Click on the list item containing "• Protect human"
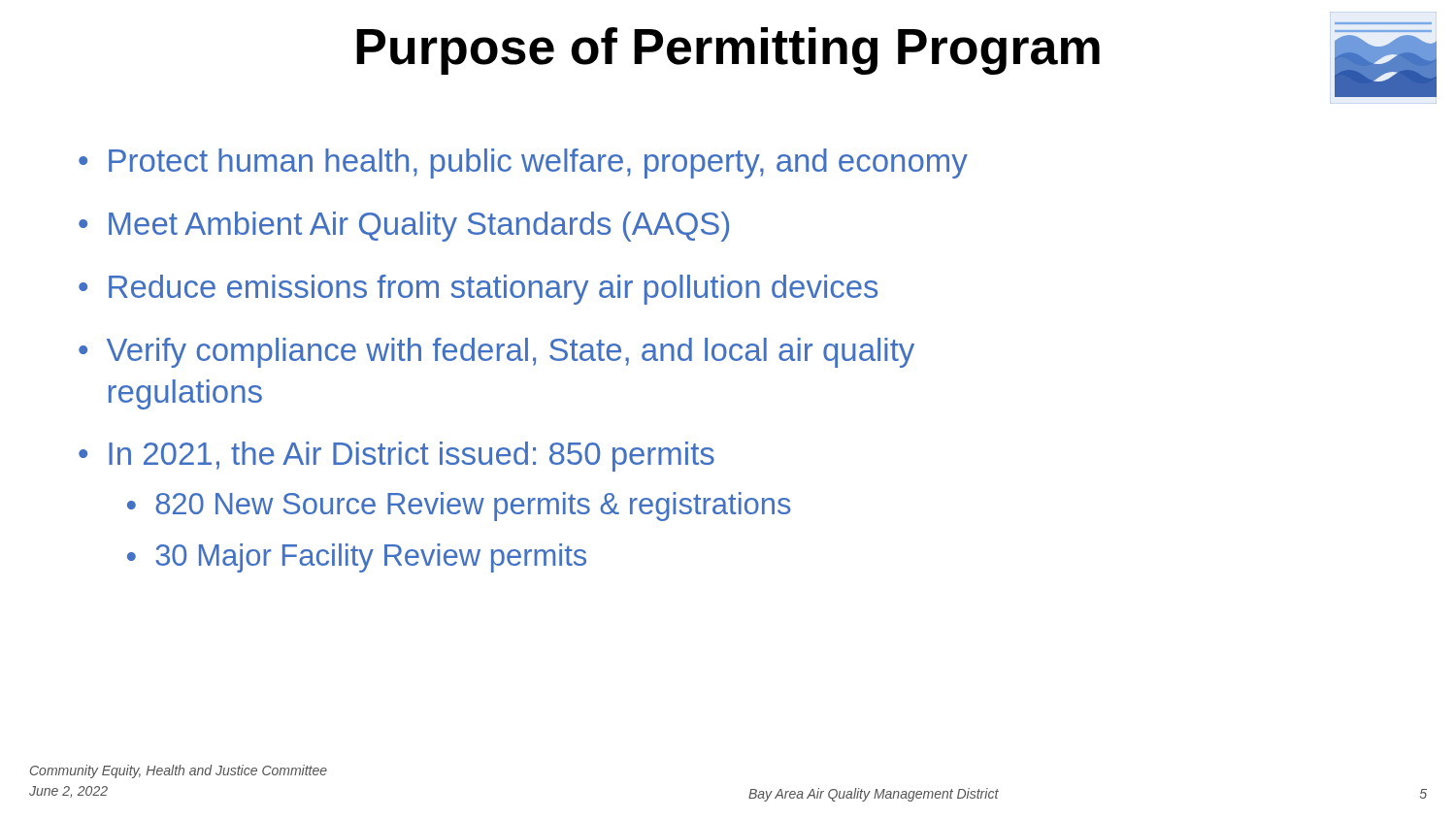The width and height of the screenshot is (1456, 819). (728, 162)
